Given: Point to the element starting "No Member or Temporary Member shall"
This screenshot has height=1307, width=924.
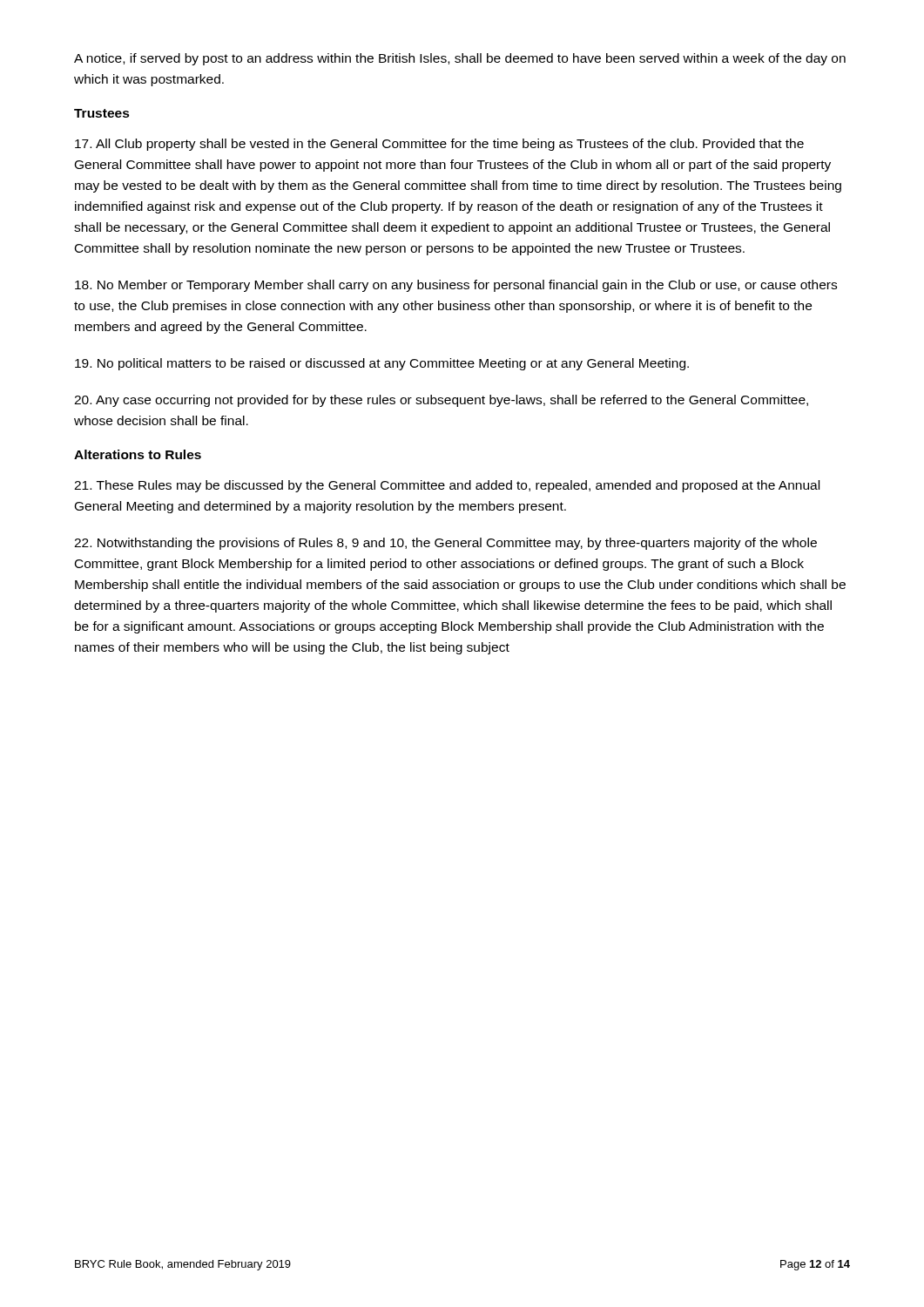Looking at the screenshot, I should coord(456,306).
